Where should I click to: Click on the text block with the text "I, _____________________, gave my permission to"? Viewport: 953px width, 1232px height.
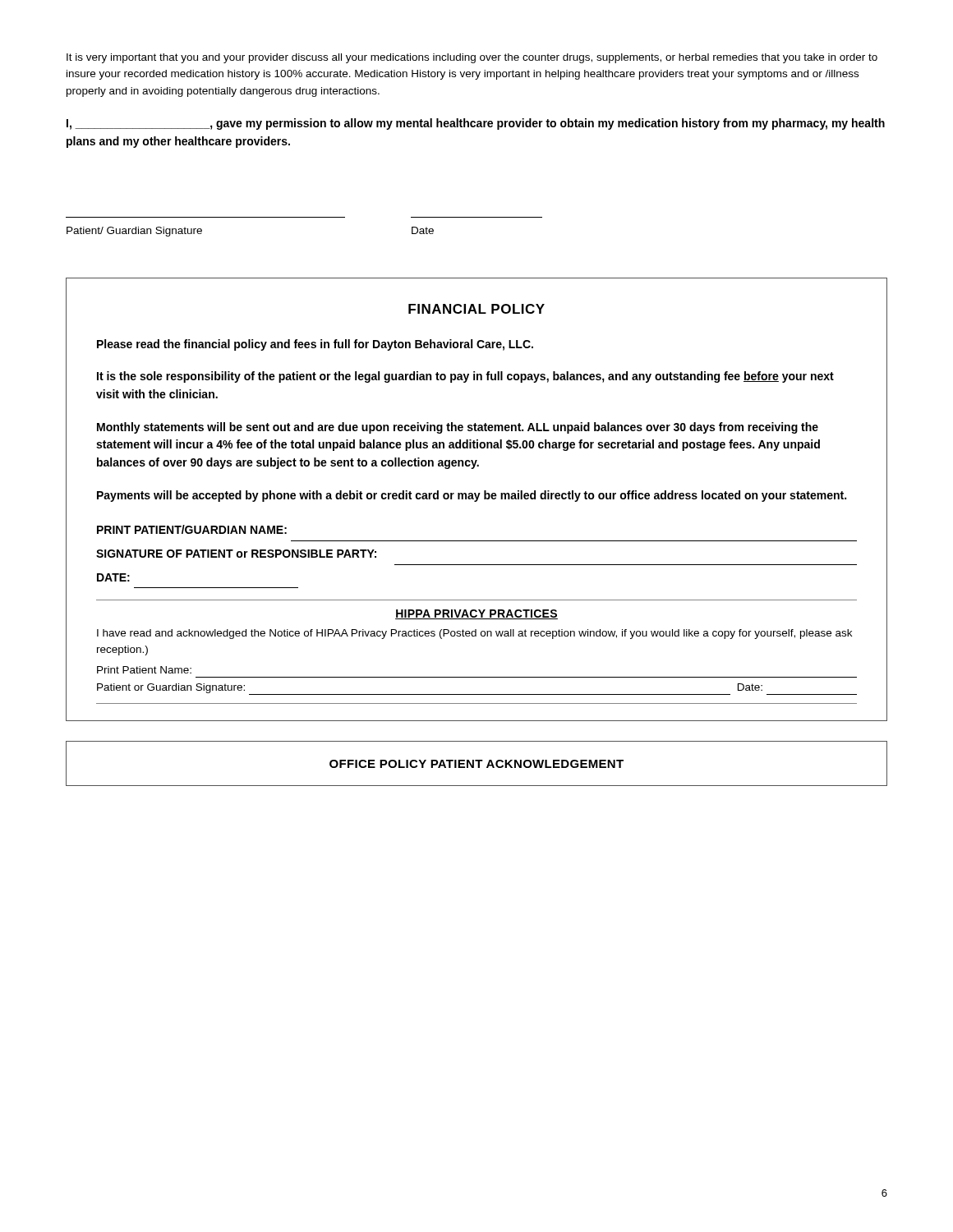(475, 132)
